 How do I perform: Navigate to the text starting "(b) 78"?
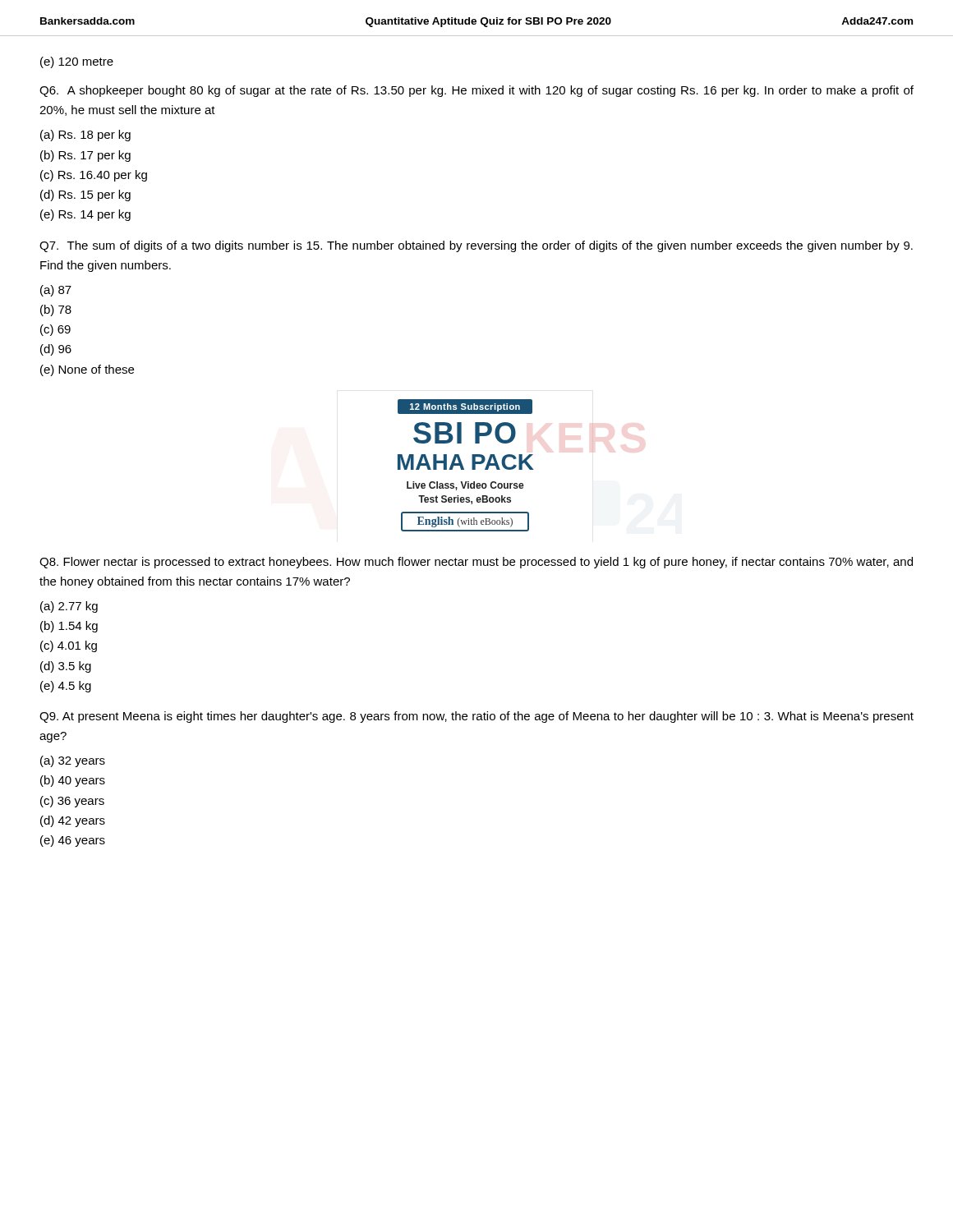tap(56, 309)
